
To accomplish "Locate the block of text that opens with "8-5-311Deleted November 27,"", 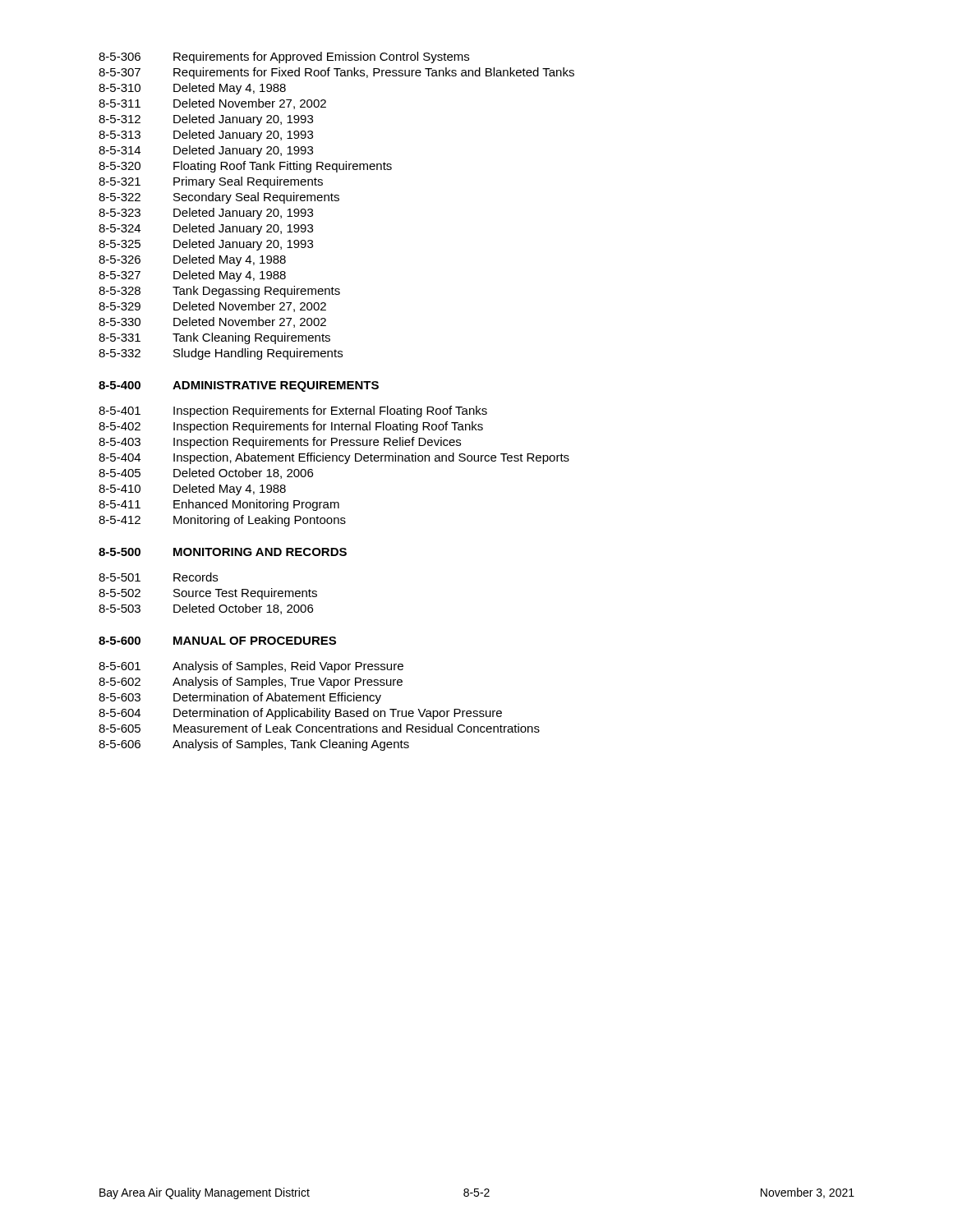I will tap(212, 104).
